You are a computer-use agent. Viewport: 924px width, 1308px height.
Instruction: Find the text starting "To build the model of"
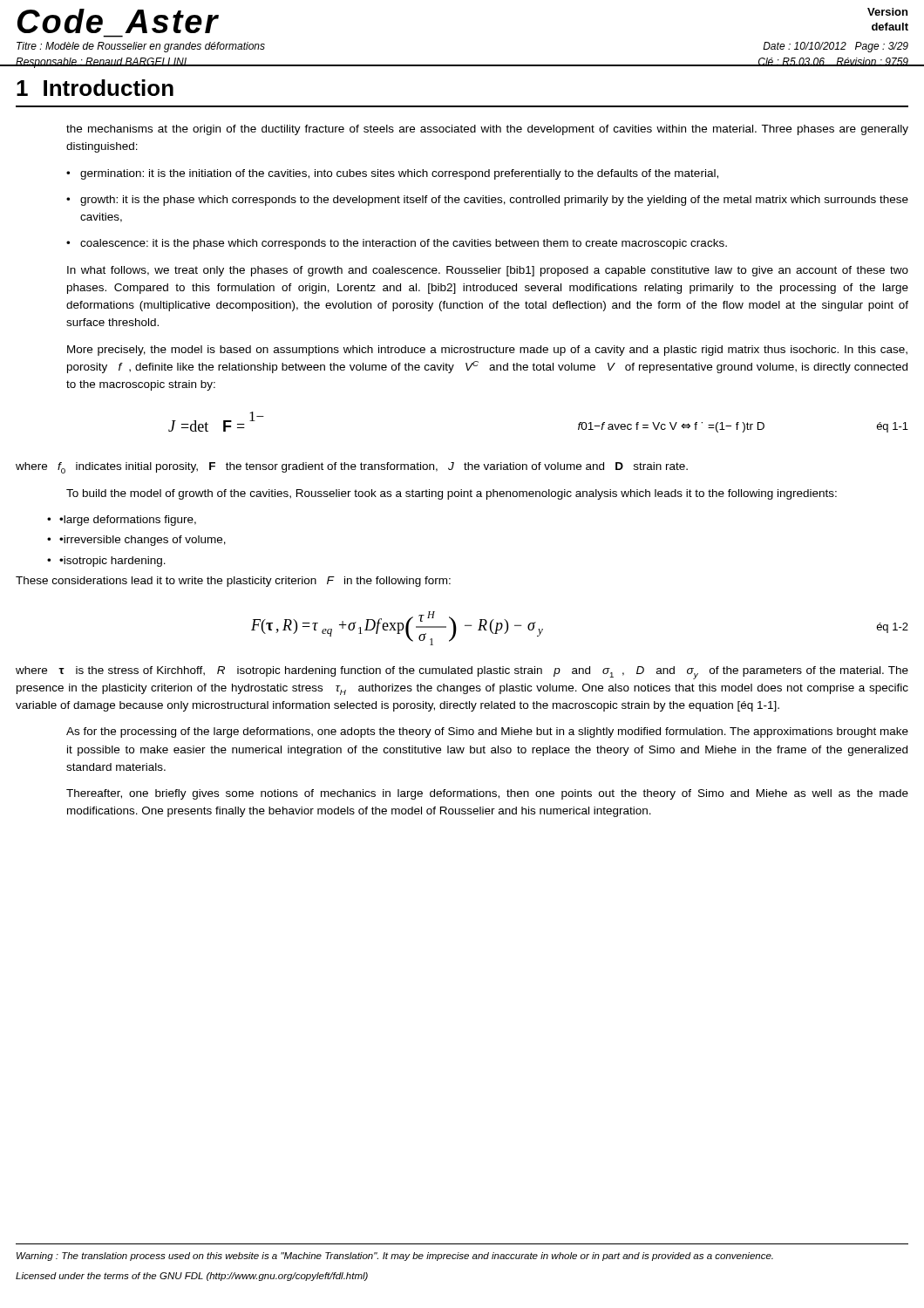click(x=487, y=493)
